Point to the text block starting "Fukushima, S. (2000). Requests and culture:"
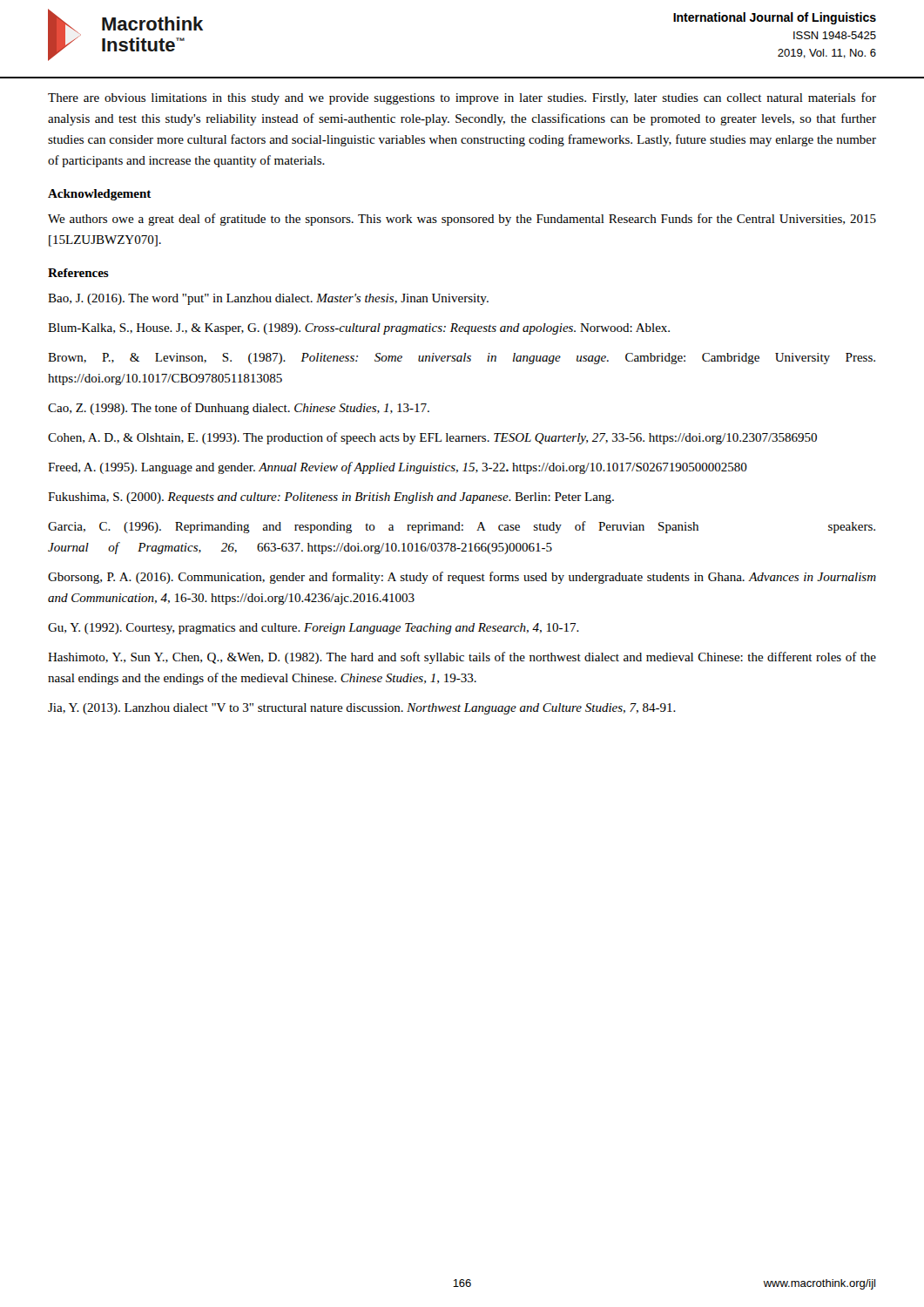Viewport: 924px width, 1307px height. (x=331, y=497)
